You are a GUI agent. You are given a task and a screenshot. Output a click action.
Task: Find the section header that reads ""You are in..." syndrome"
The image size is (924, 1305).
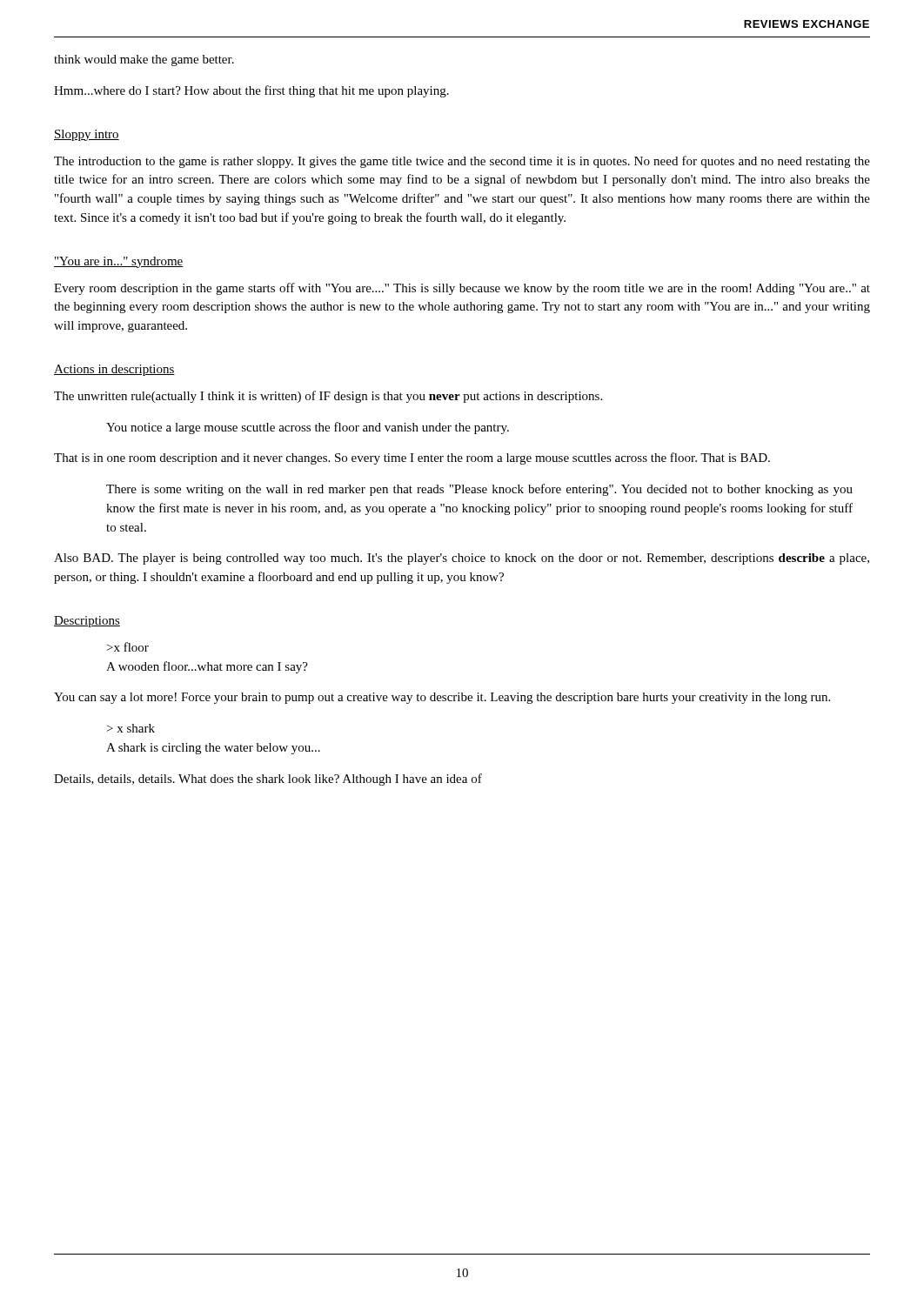(x=118, y=261)
